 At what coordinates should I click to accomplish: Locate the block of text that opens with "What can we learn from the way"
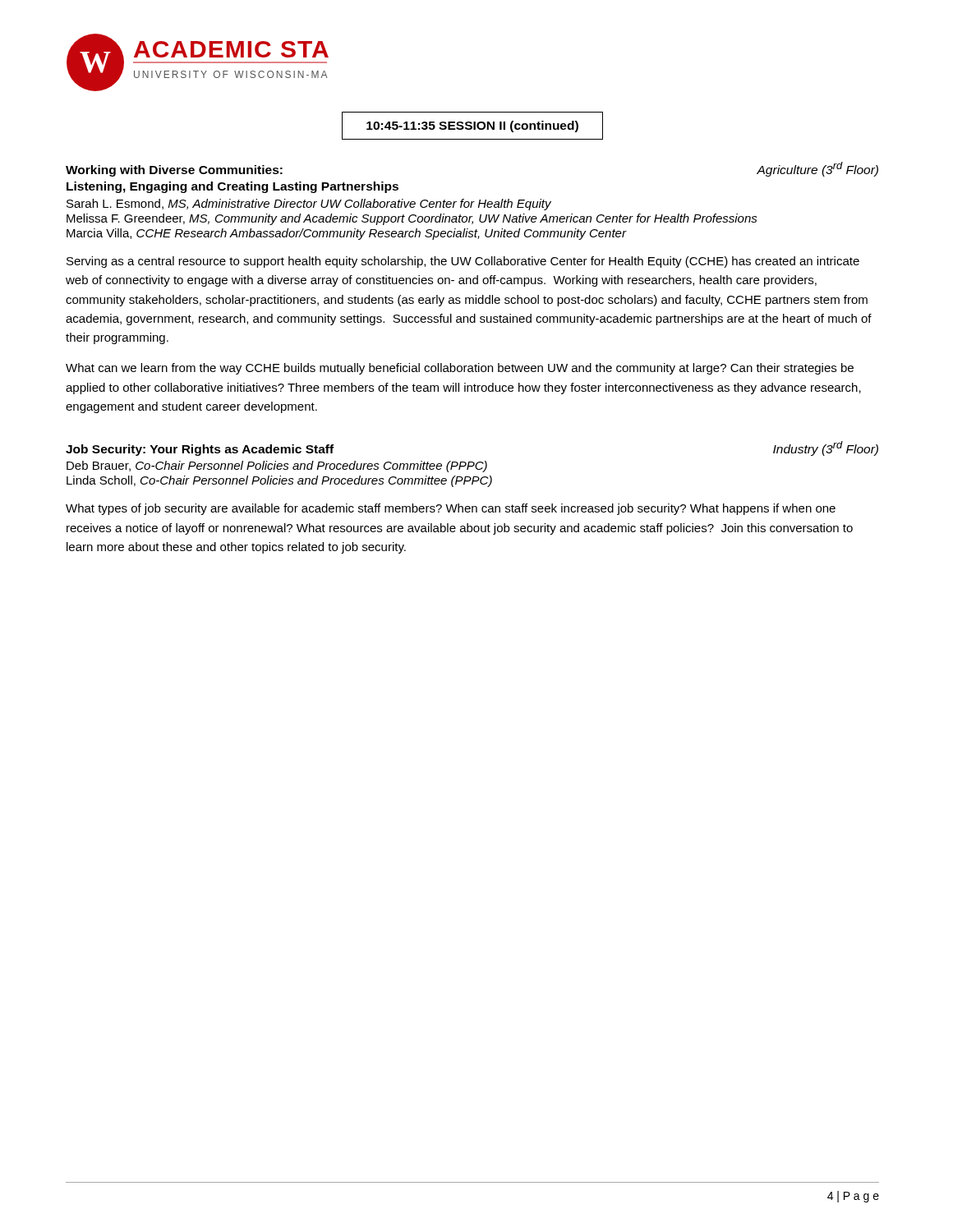[x=464, y=387]
